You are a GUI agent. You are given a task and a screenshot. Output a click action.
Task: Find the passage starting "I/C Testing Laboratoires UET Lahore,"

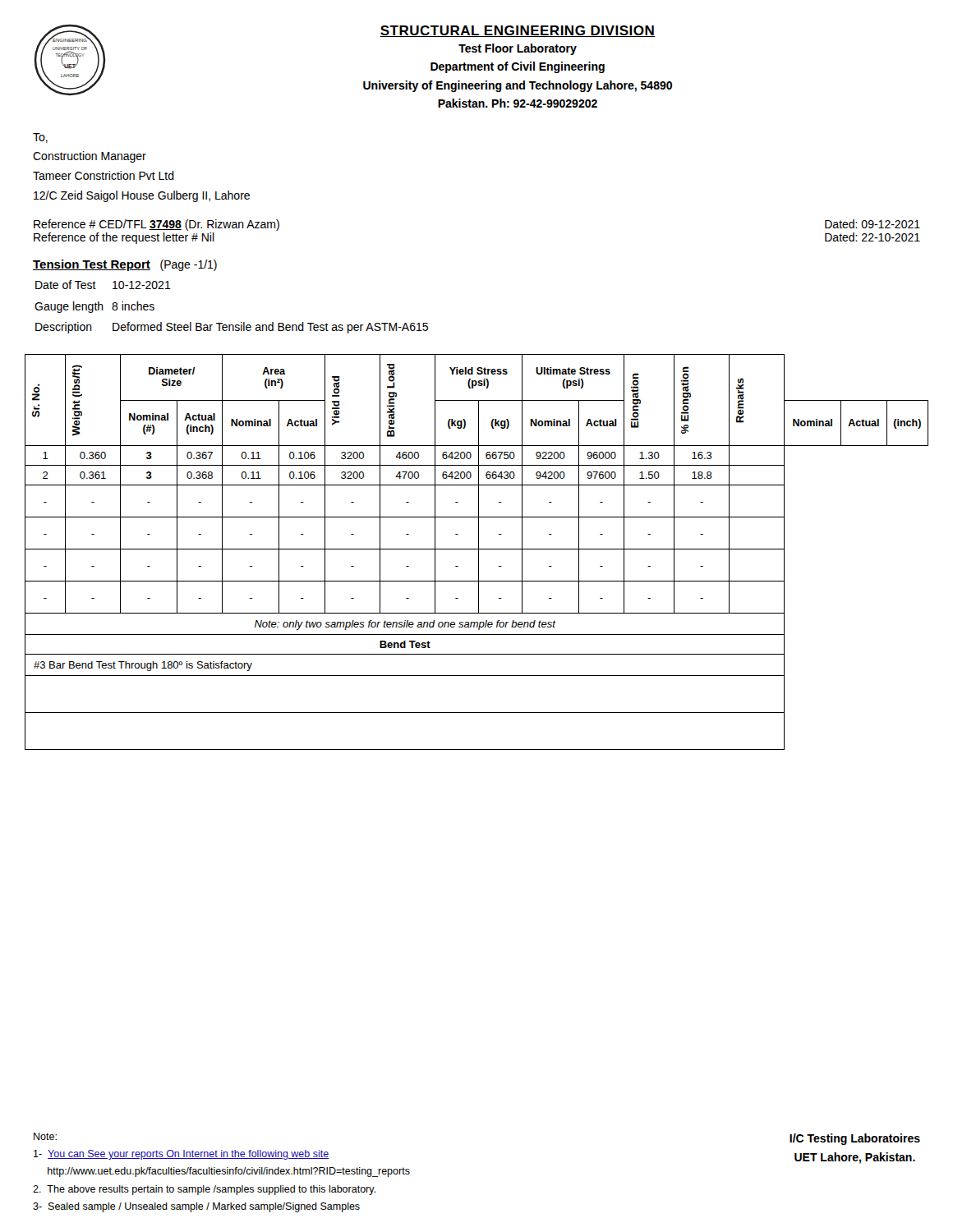coord(855,1148)
